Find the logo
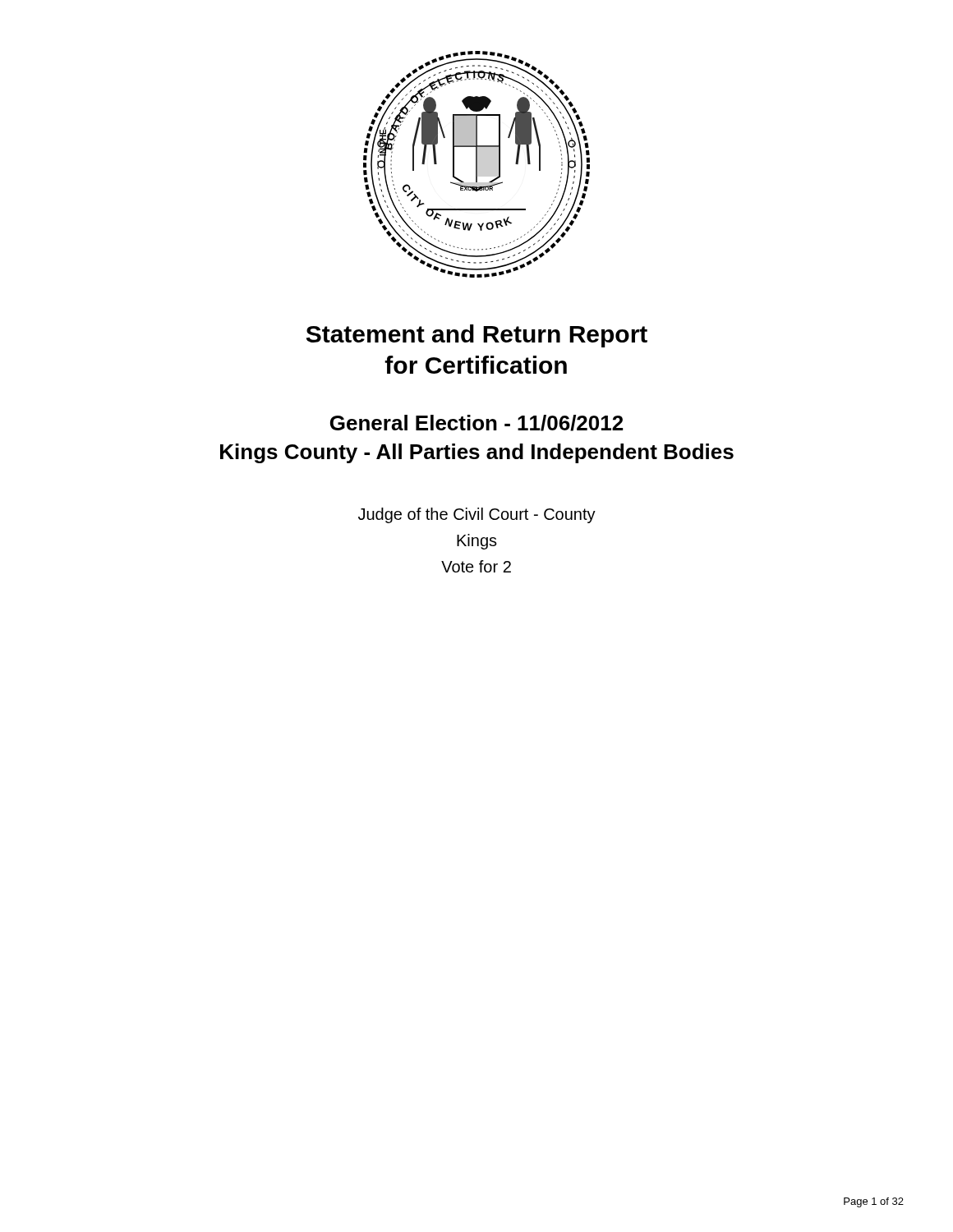 click(x=476, y=164)
